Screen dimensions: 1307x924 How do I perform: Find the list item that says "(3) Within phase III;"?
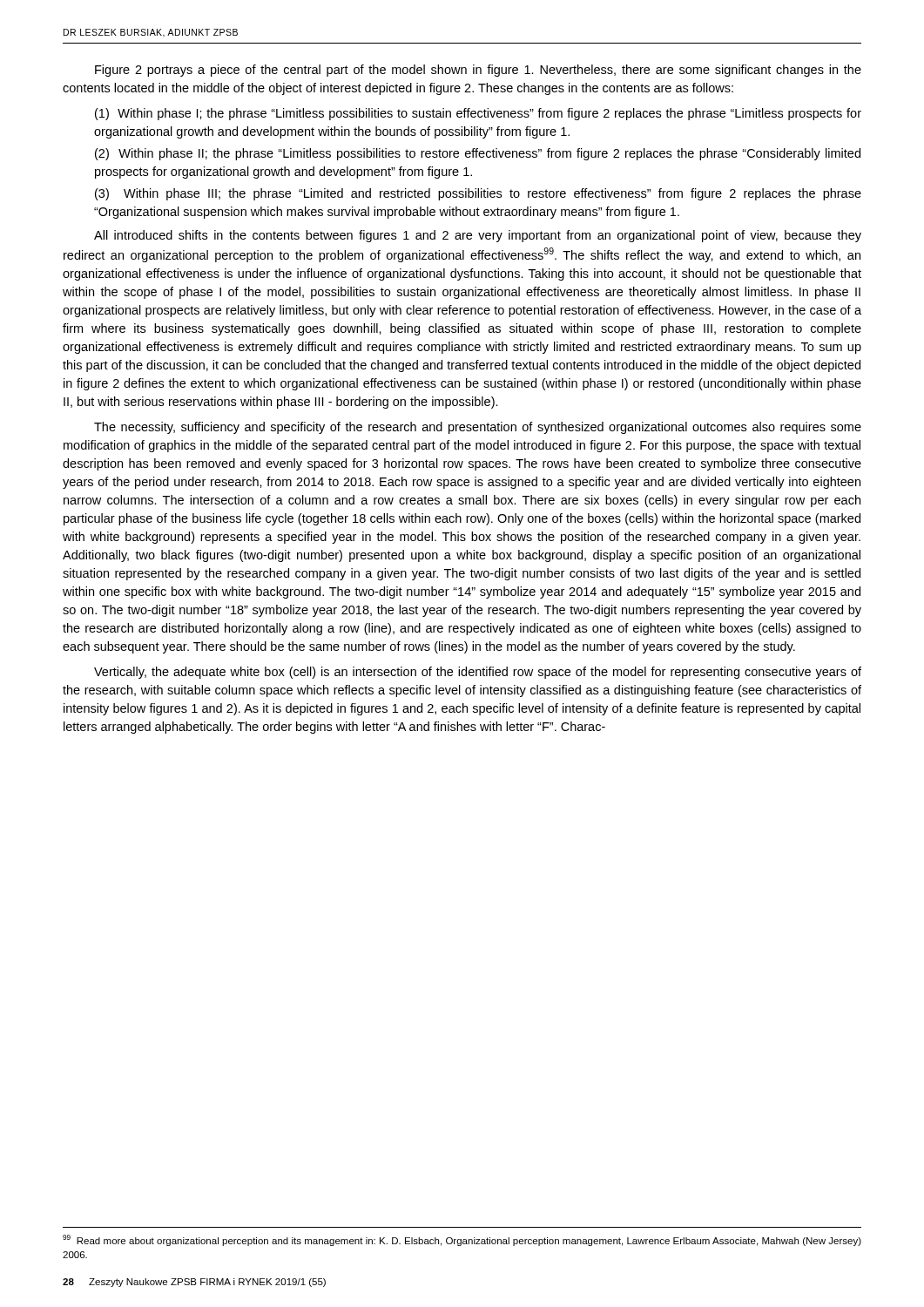(478, 203)
